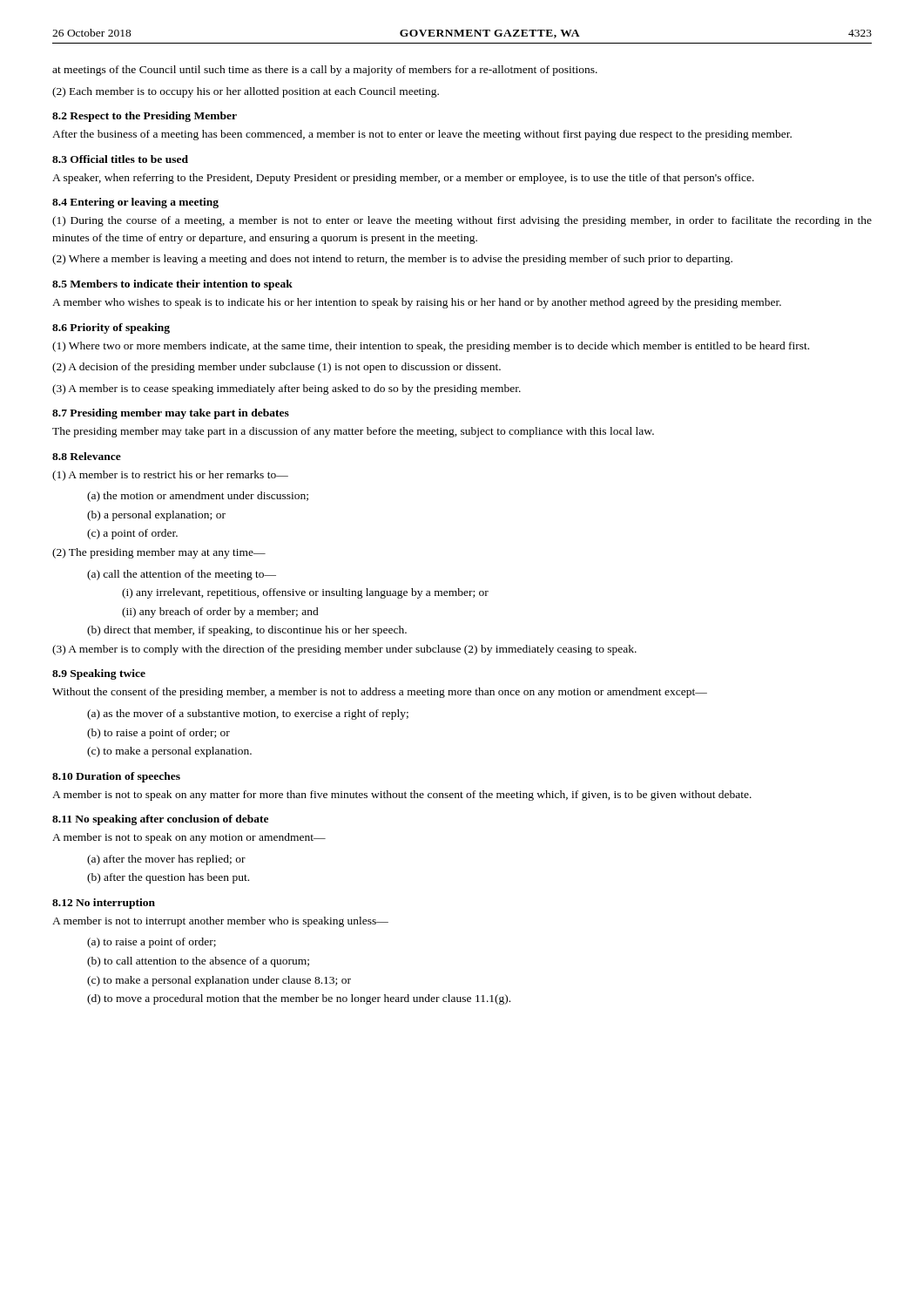The width and height of the screenshot is (924, 1307).
Task: Find the text starting "After the business of"
Action: tap(422, 134)
